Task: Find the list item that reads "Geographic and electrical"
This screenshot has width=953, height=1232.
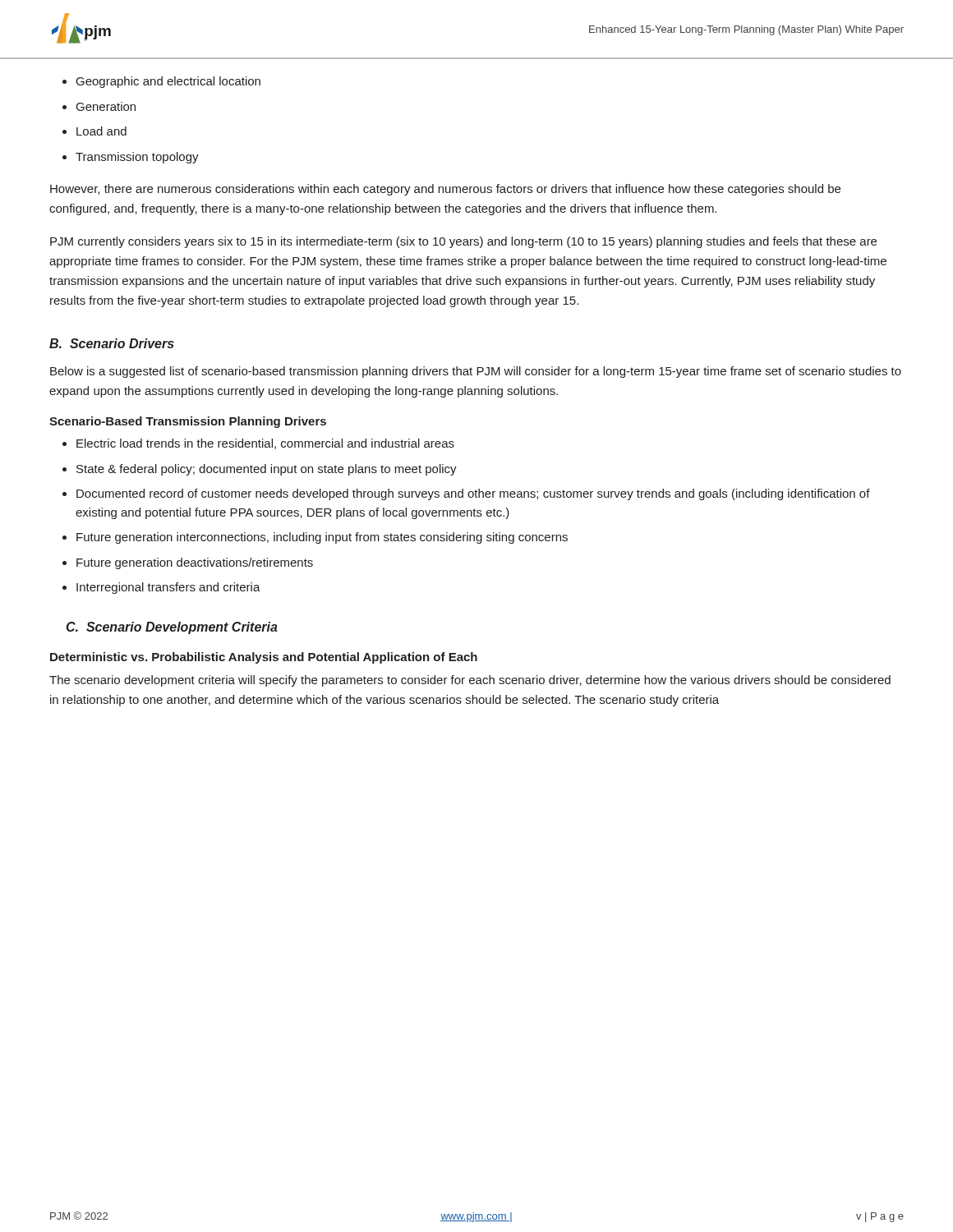Action: click(x=168, y=81)
